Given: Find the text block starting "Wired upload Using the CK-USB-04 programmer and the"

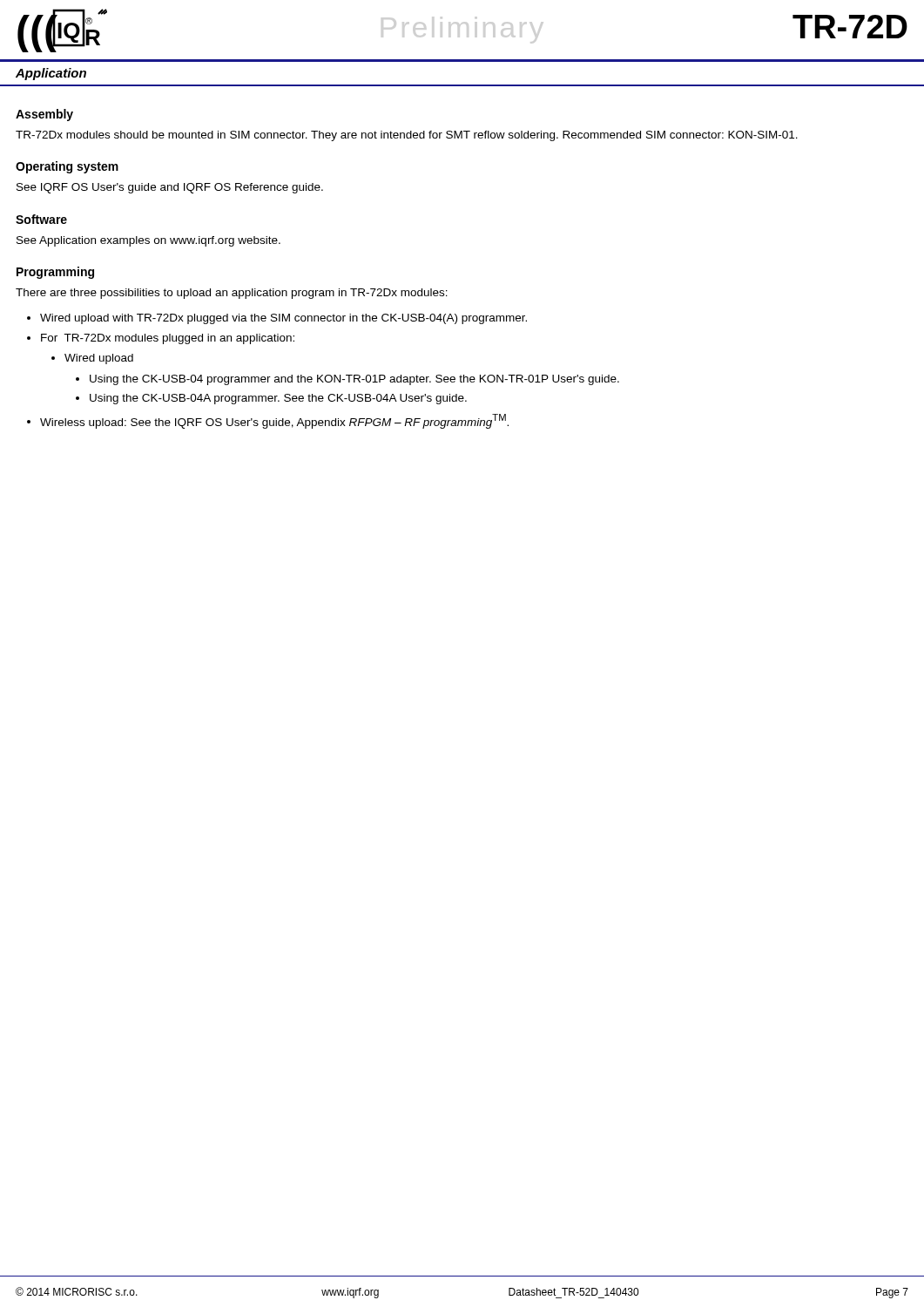Looking at the screenshot, I should (486, 380).
